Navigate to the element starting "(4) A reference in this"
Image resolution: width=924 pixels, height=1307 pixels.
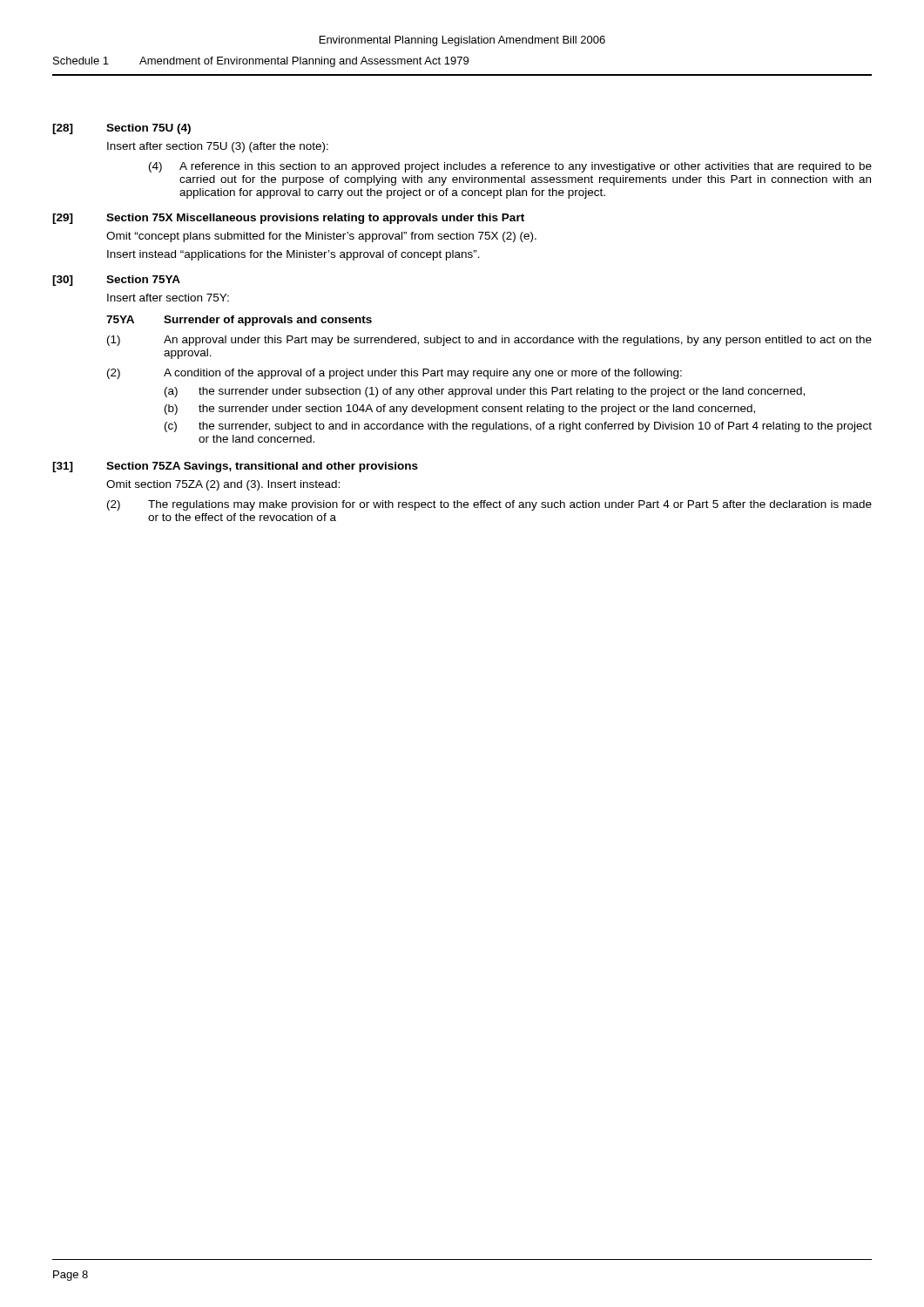click(x=510, y=179)
